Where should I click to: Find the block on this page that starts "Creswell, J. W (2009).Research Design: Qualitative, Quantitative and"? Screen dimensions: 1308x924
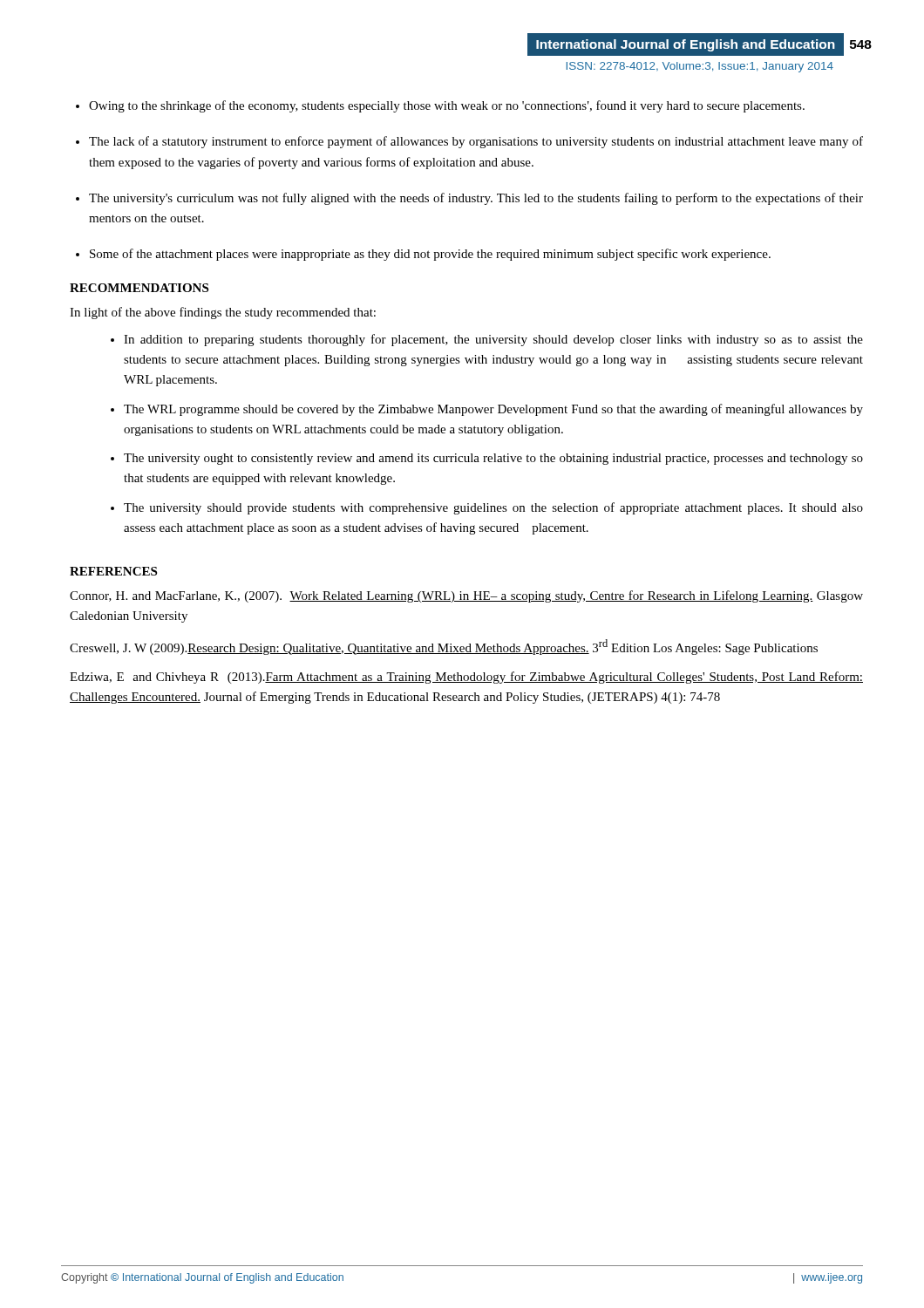(x=444, y=646)
